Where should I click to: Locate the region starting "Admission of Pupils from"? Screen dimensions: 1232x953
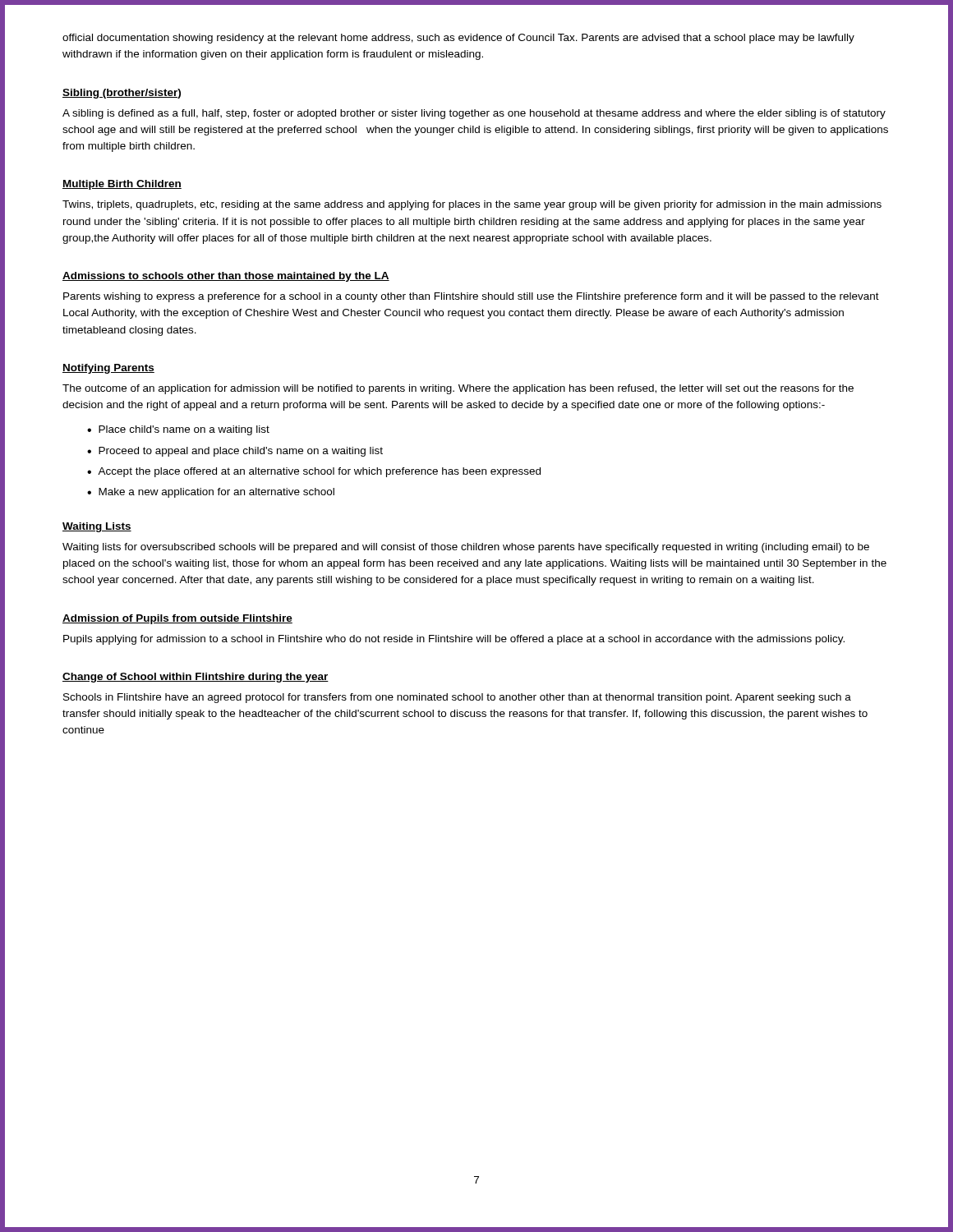tap(177, 618)
